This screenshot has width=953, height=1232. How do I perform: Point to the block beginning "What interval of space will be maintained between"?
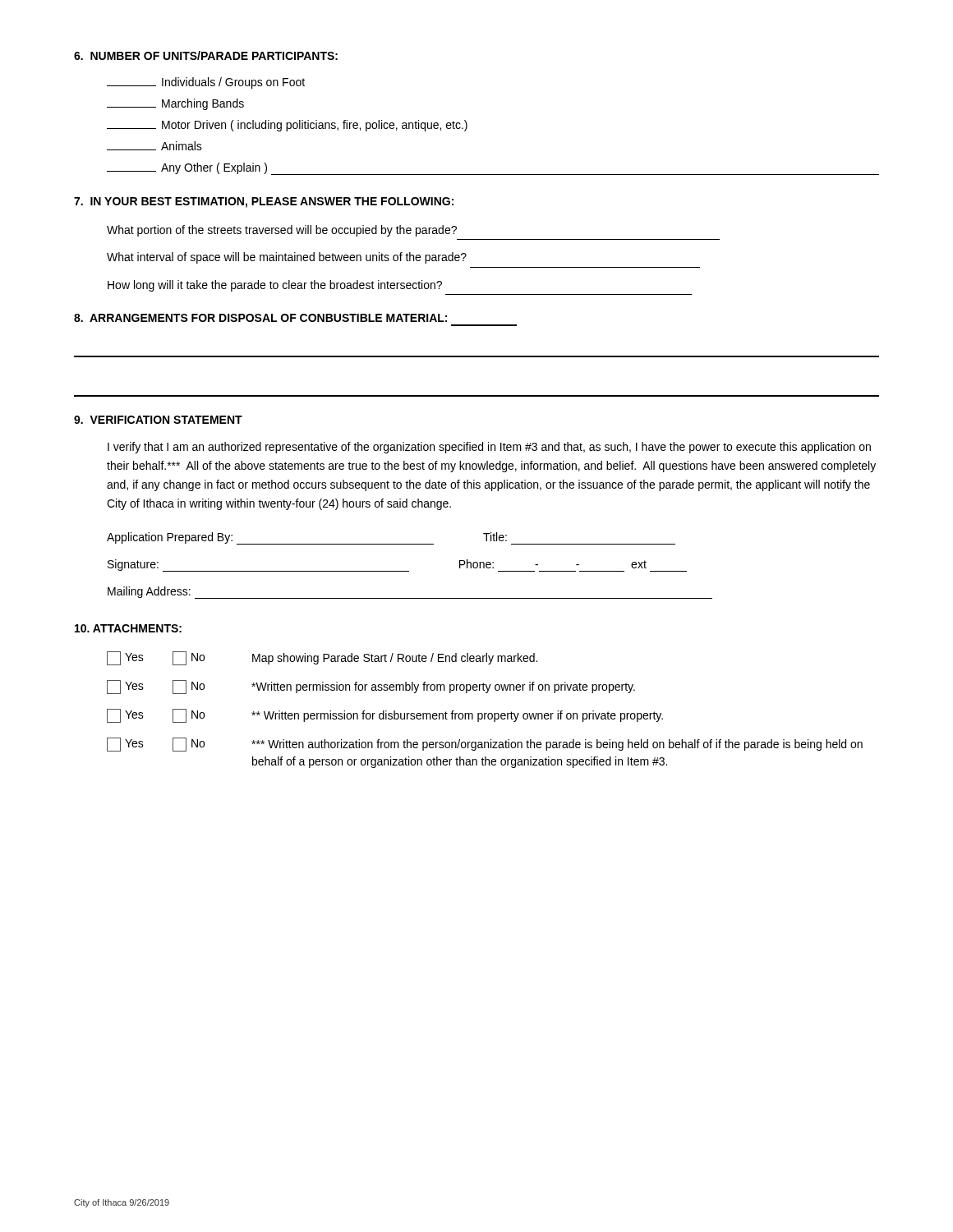[403, 258]
